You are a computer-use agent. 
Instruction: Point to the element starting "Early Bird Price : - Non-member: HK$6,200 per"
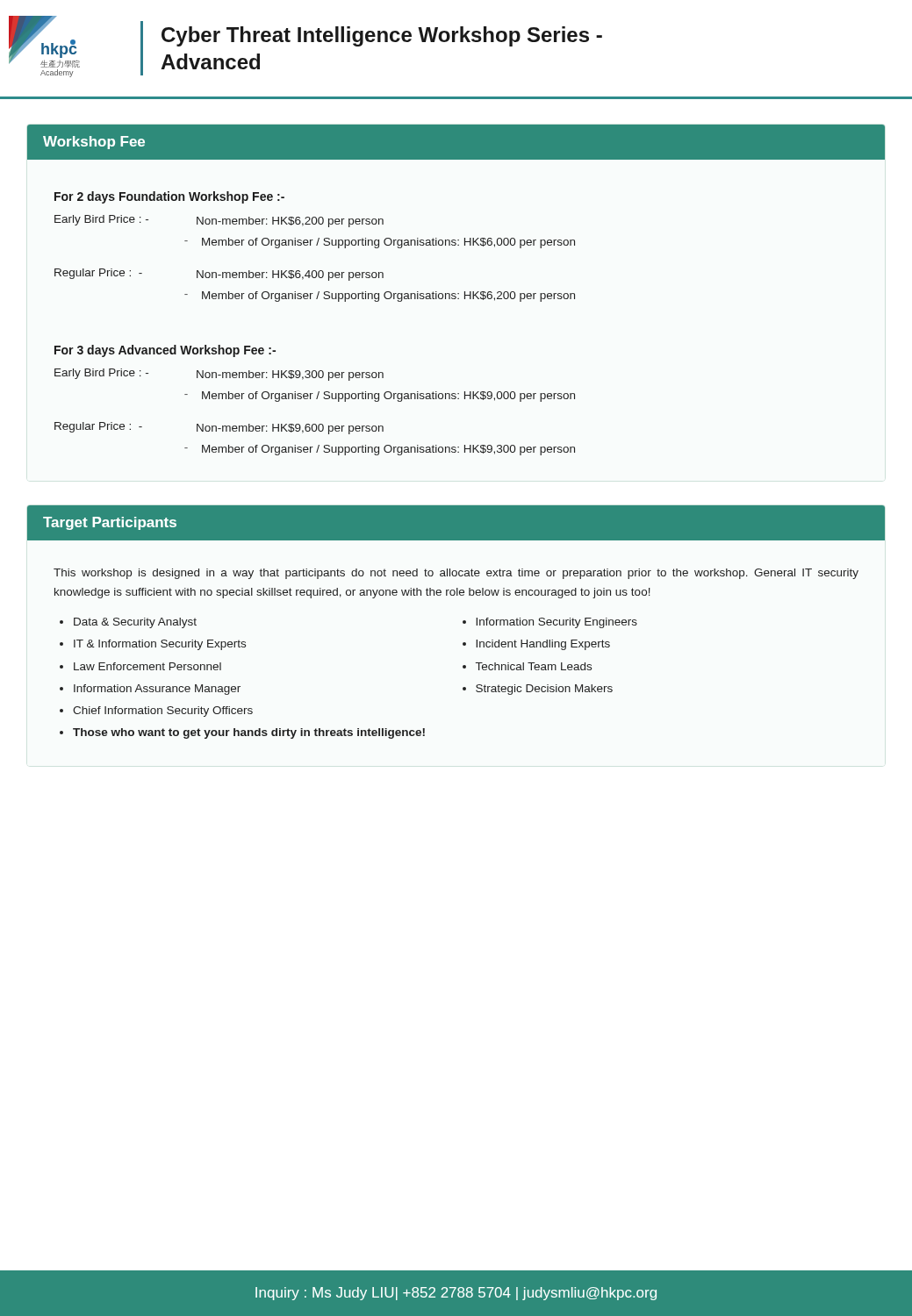pos(219,221)
